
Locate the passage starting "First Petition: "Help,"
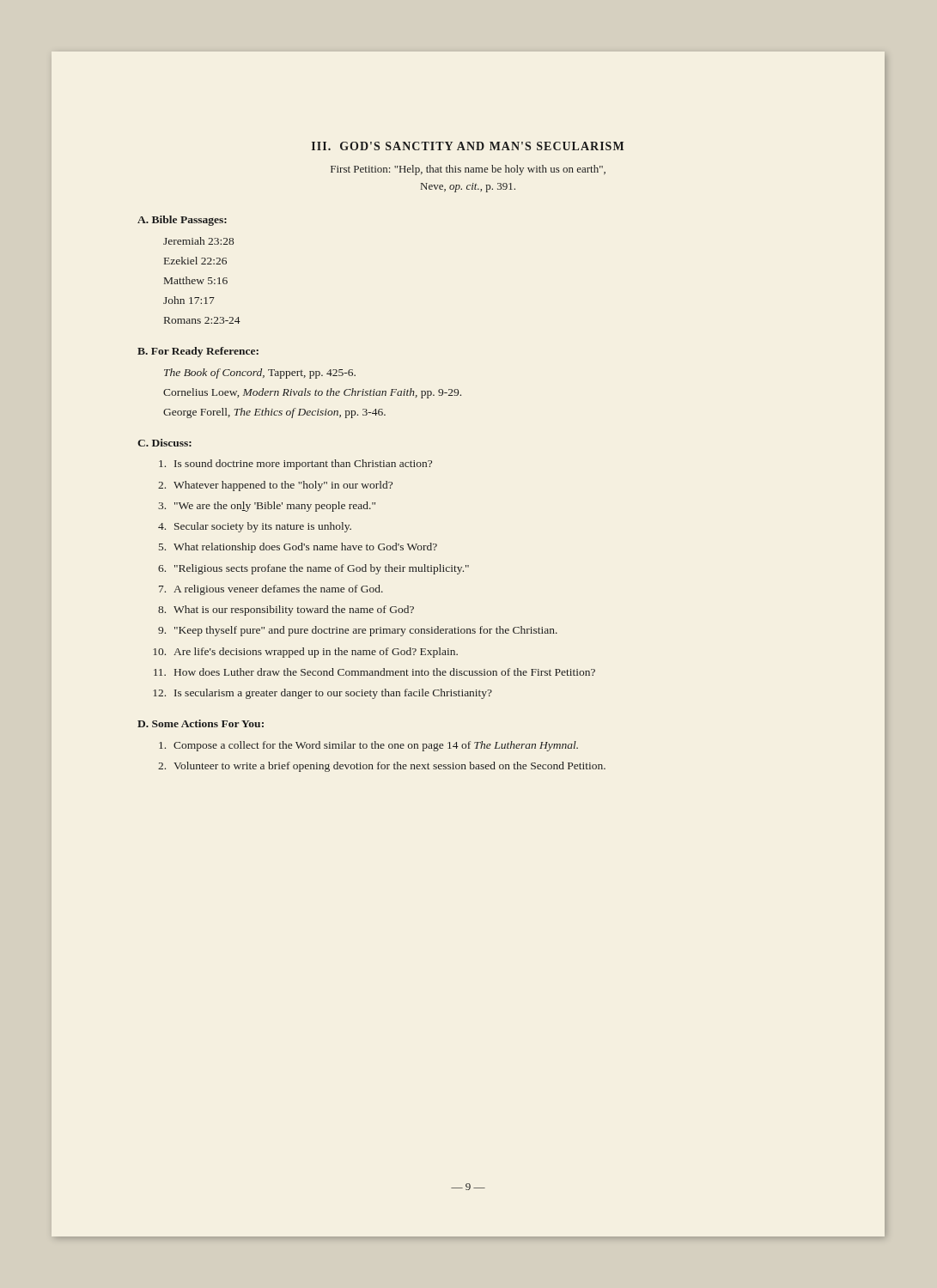pos(468,177)
